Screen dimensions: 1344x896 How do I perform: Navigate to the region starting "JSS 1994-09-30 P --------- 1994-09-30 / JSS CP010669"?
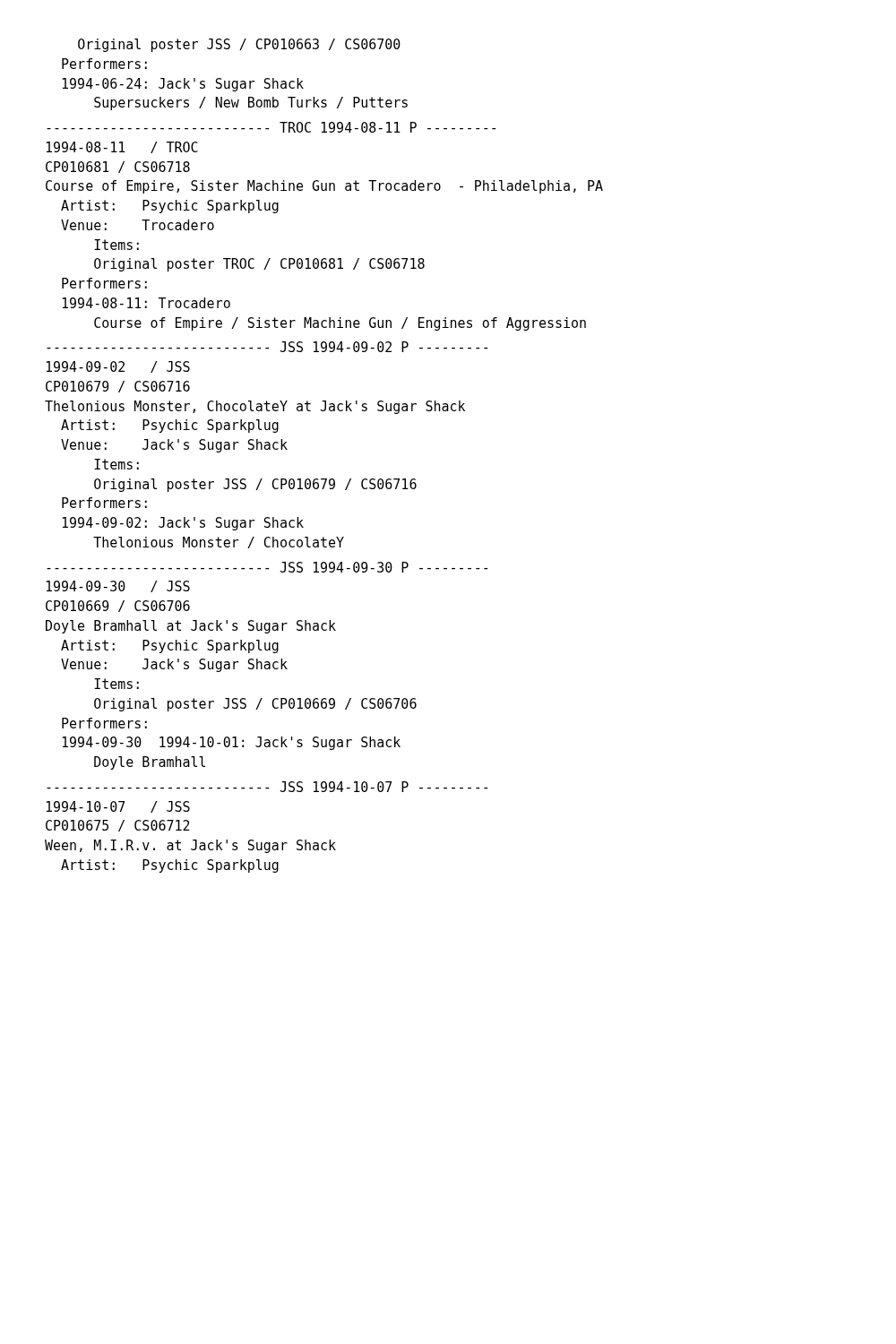(x=267, y=567)
